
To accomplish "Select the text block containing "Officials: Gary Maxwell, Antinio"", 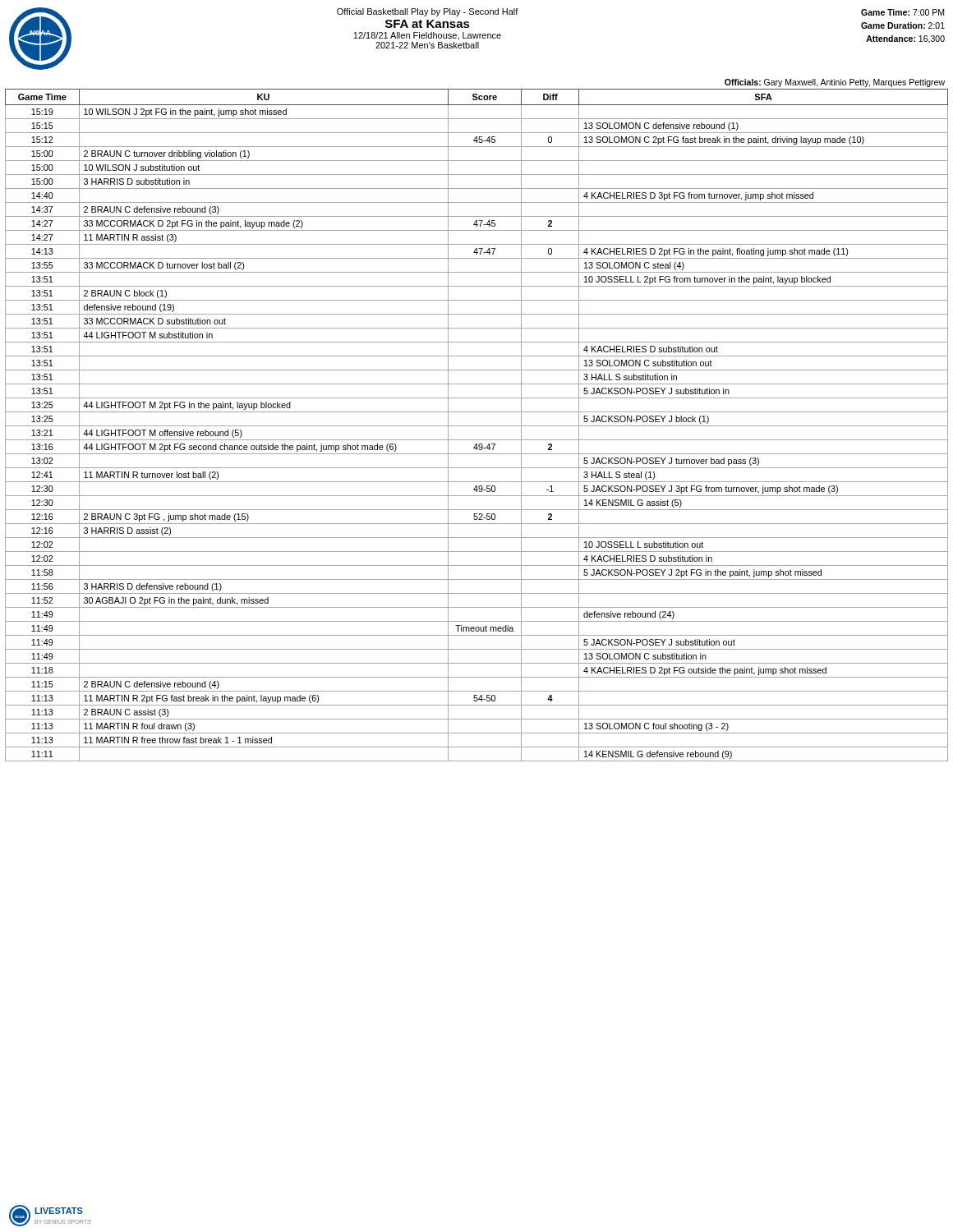I will click(x=835, y=82).
